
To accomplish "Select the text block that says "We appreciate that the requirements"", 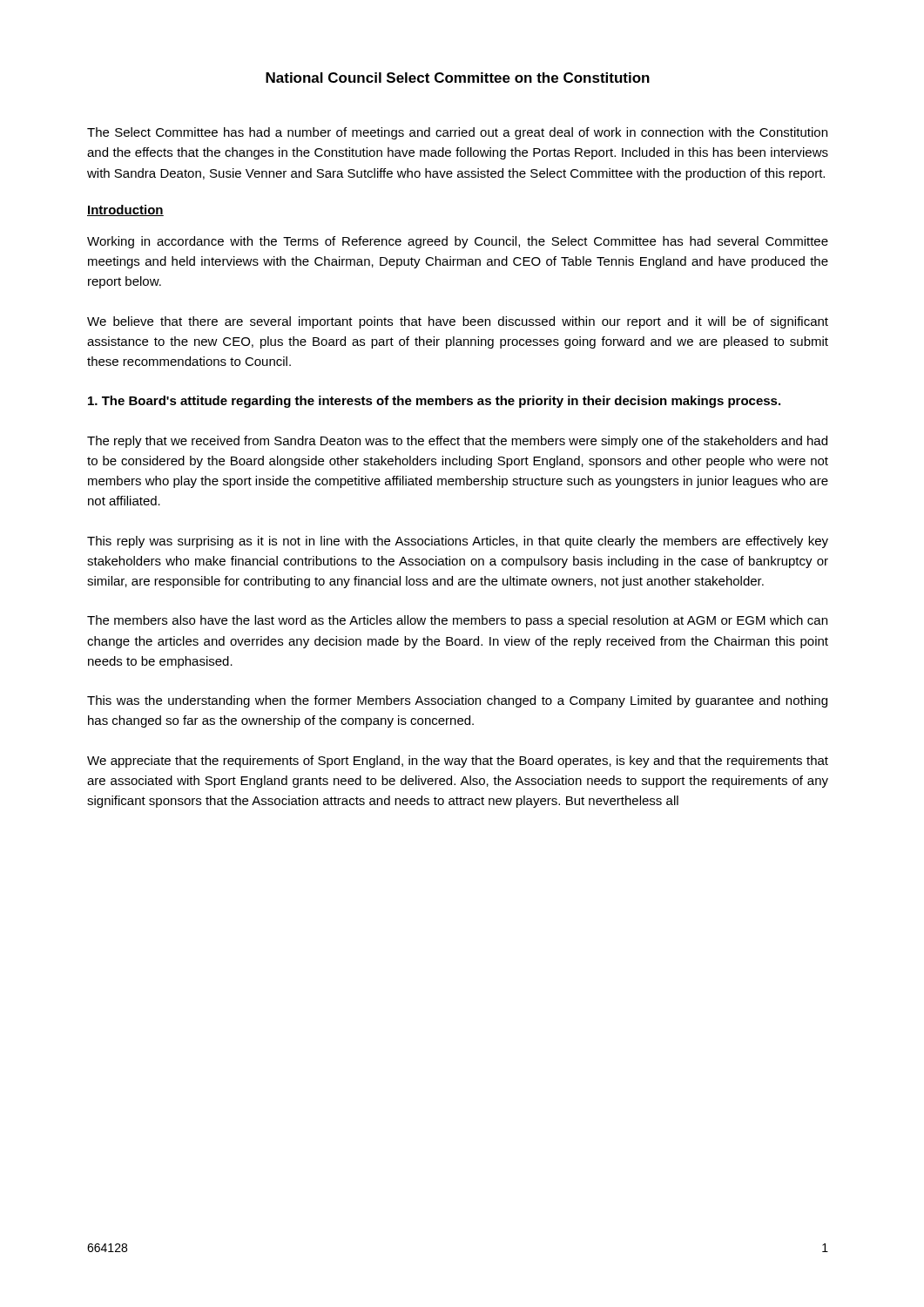I will (458, 780).
